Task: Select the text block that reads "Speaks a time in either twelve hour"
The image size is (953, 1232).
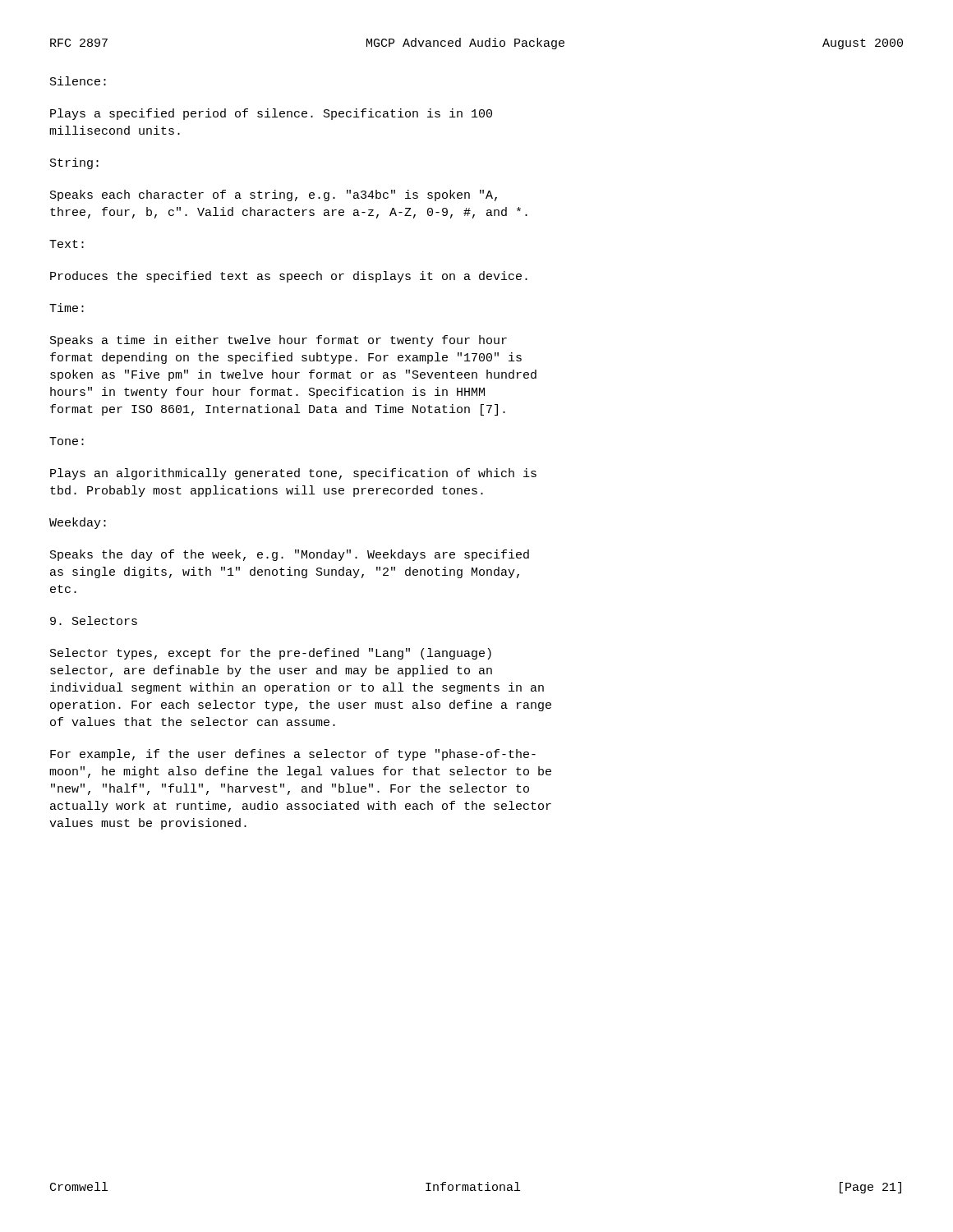Action: tap(293, 376)
